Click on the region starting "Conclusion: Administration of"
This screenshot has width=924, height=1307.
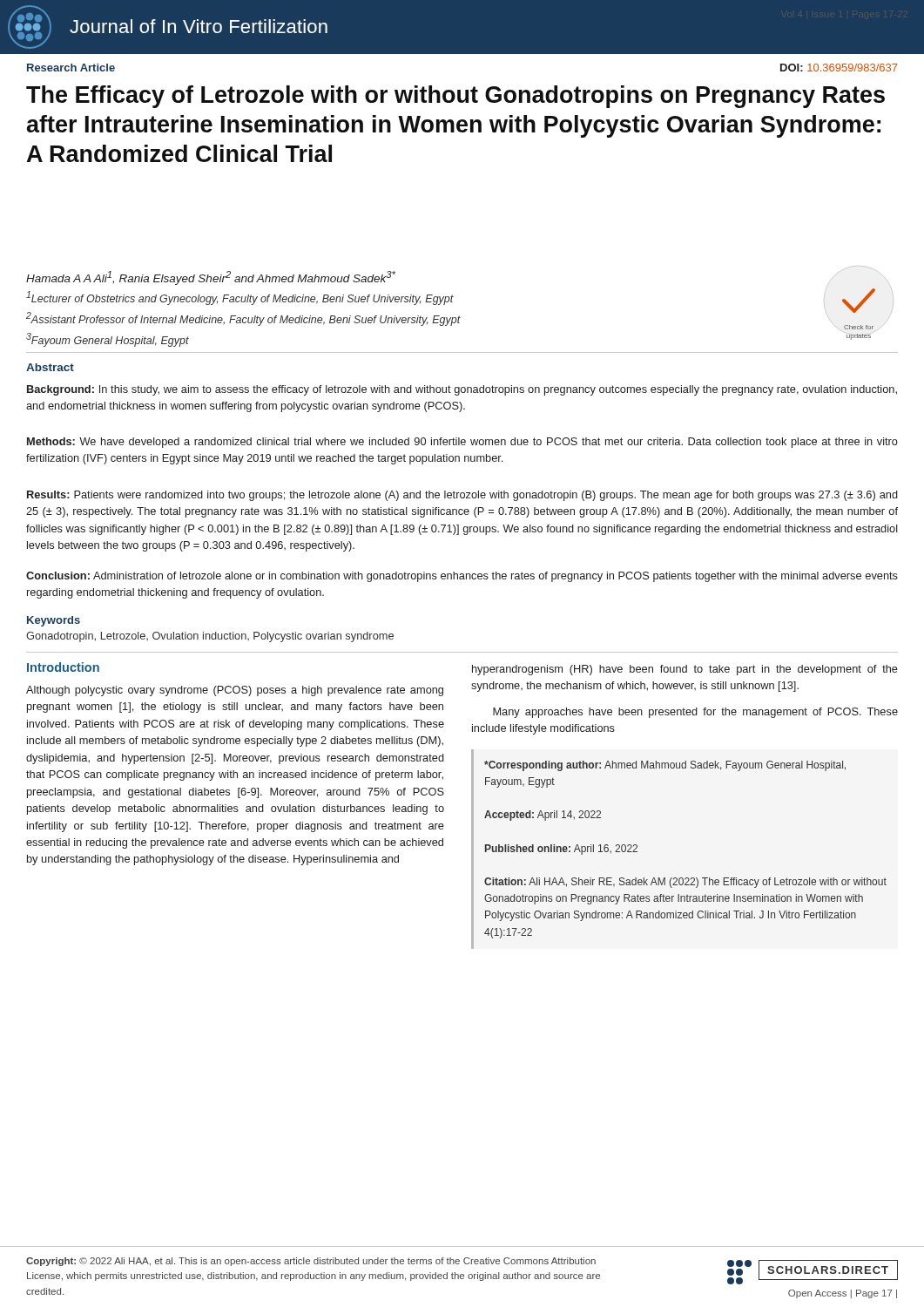tap(462, 584)
